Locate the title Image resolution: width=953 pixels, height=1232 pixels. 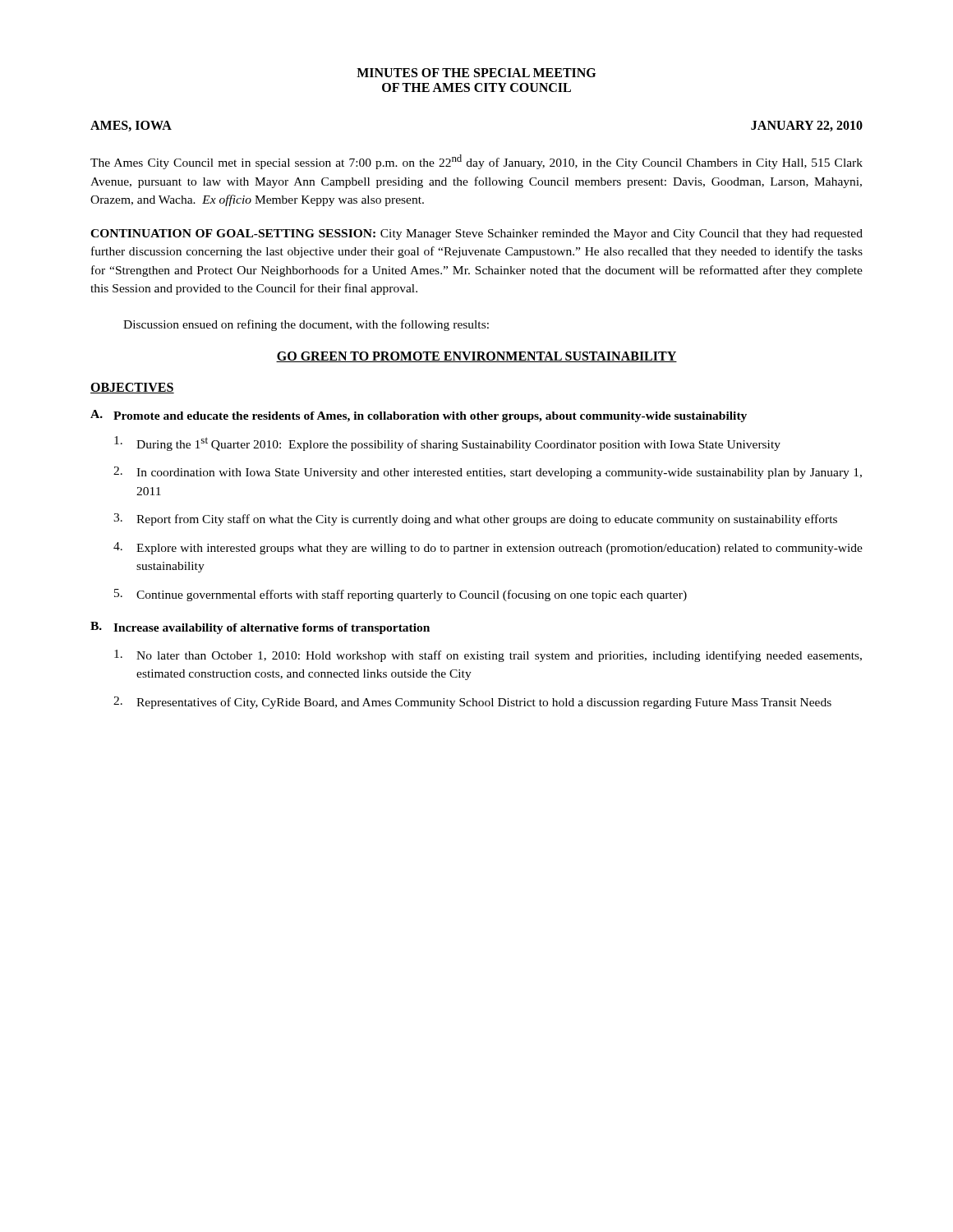click(476, 80)
